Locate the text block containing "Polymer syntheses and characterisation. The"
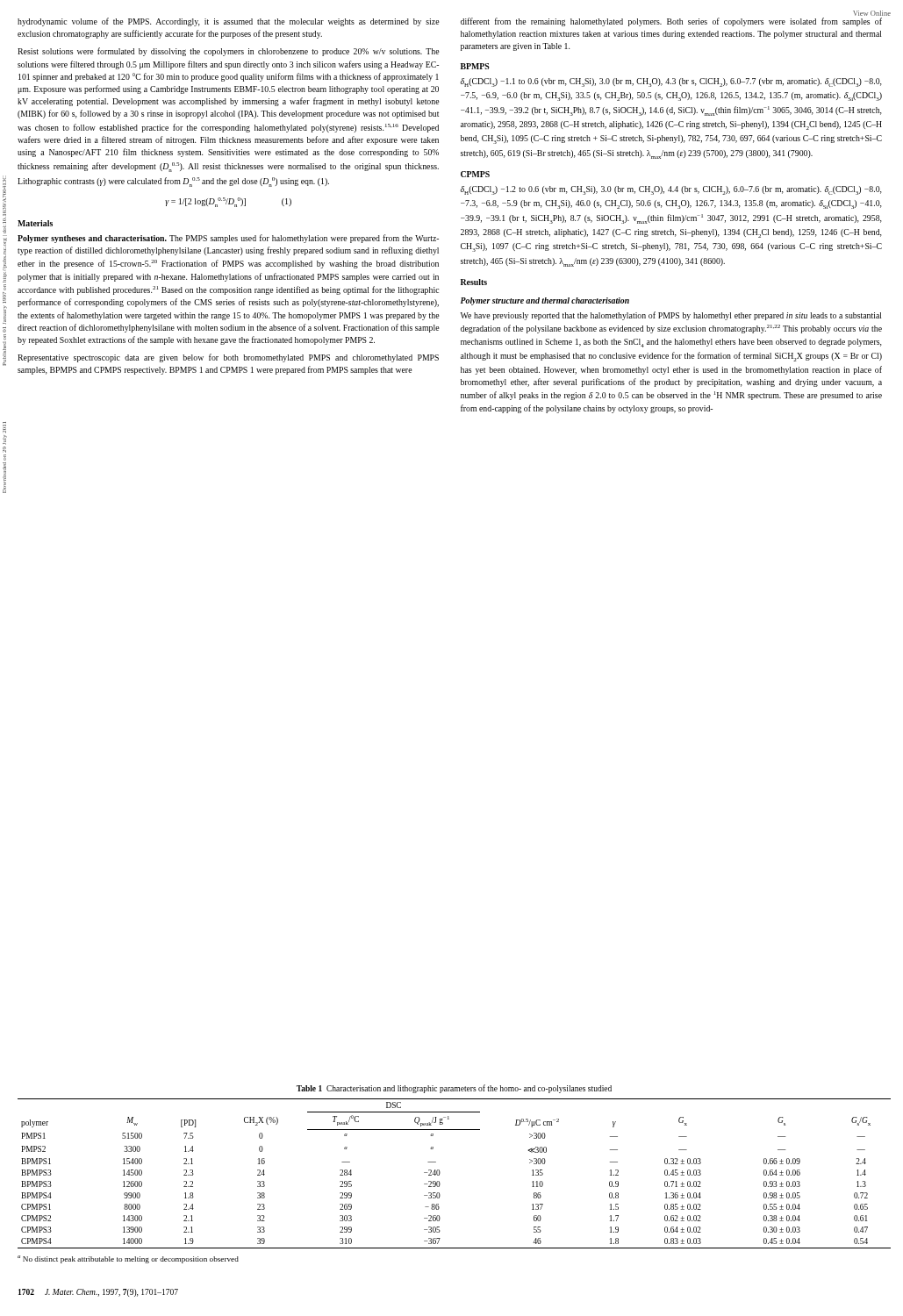The image size is (903, 1316). click(x=228, y=305)
